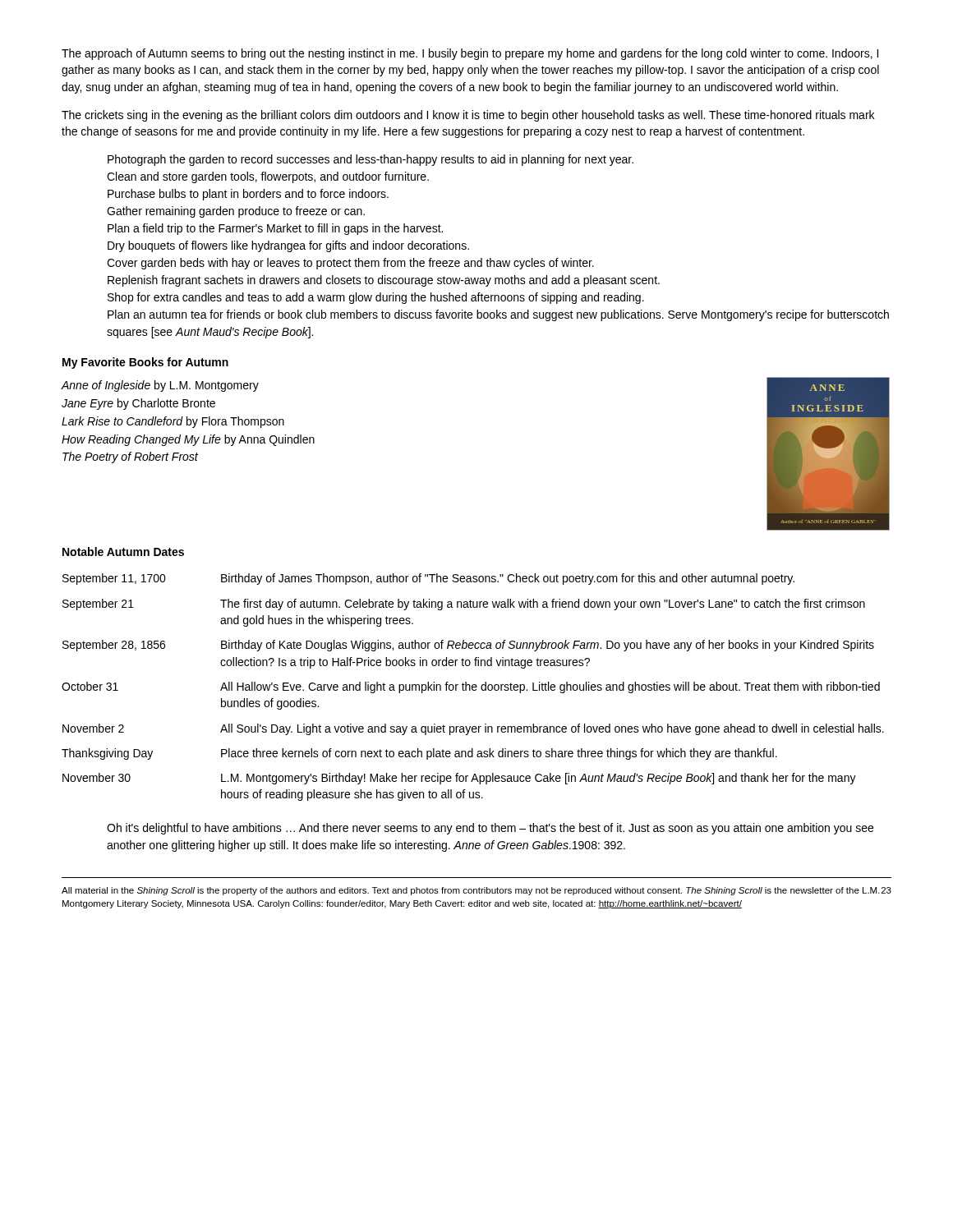Find the list item containing "Replenish fragrant sachets"
Viewport: 953px width, 1232px height.
pos(384,280)
